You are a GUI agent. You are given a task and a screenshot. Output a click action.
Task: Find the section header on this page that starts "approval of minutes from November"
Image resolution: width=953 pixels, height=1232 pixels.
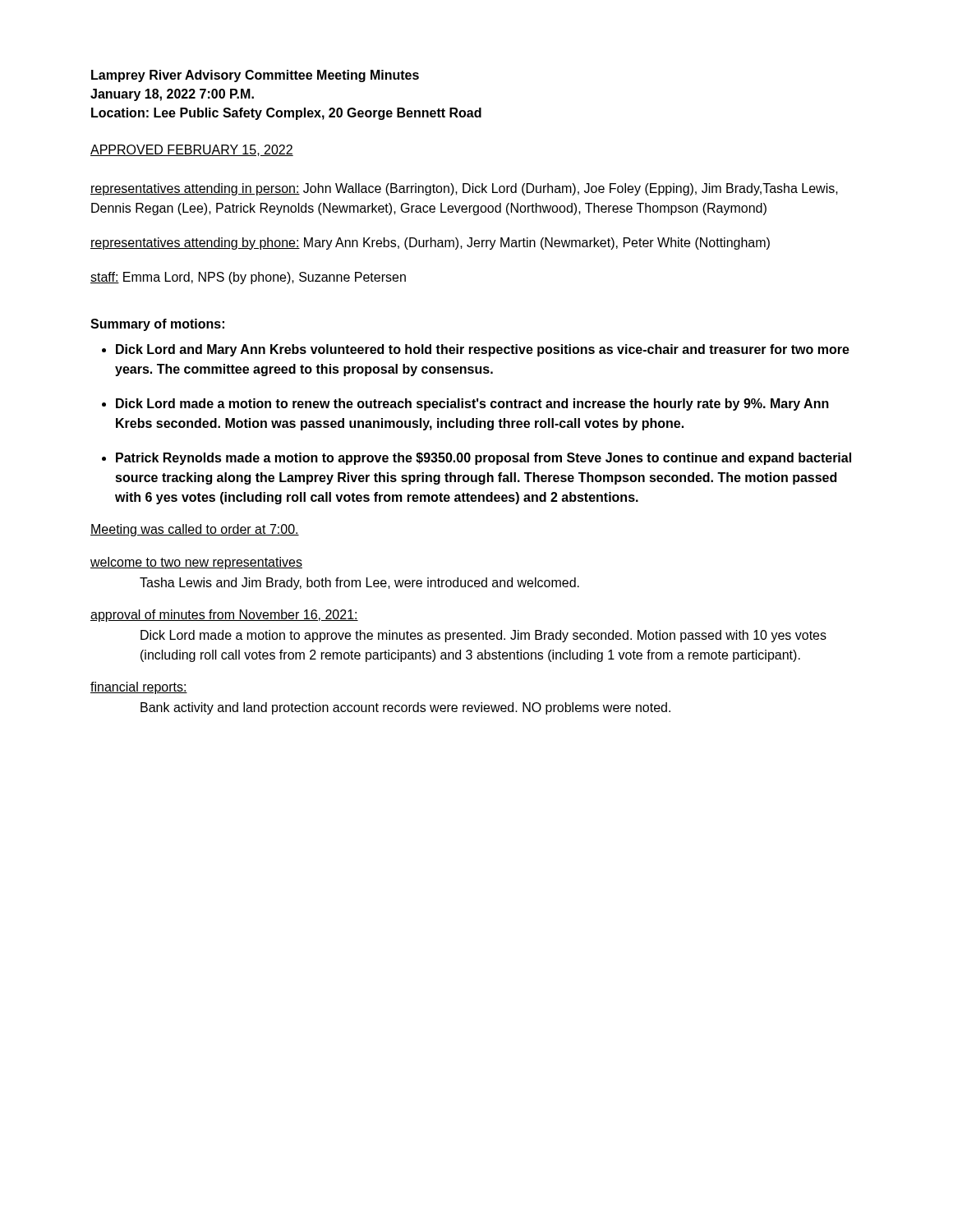coord(224,615)
